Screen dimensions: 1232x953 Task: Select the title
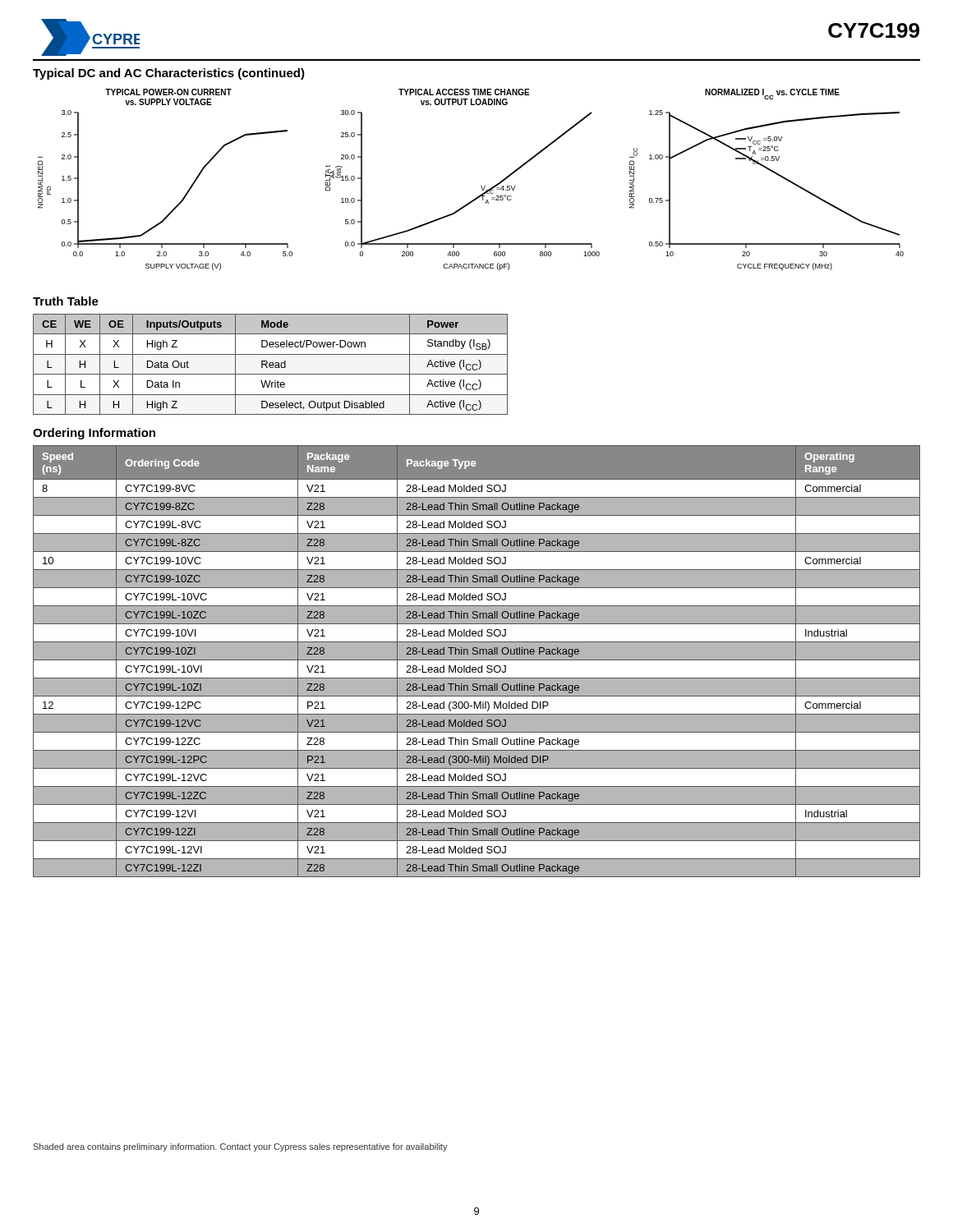point(874,30)
